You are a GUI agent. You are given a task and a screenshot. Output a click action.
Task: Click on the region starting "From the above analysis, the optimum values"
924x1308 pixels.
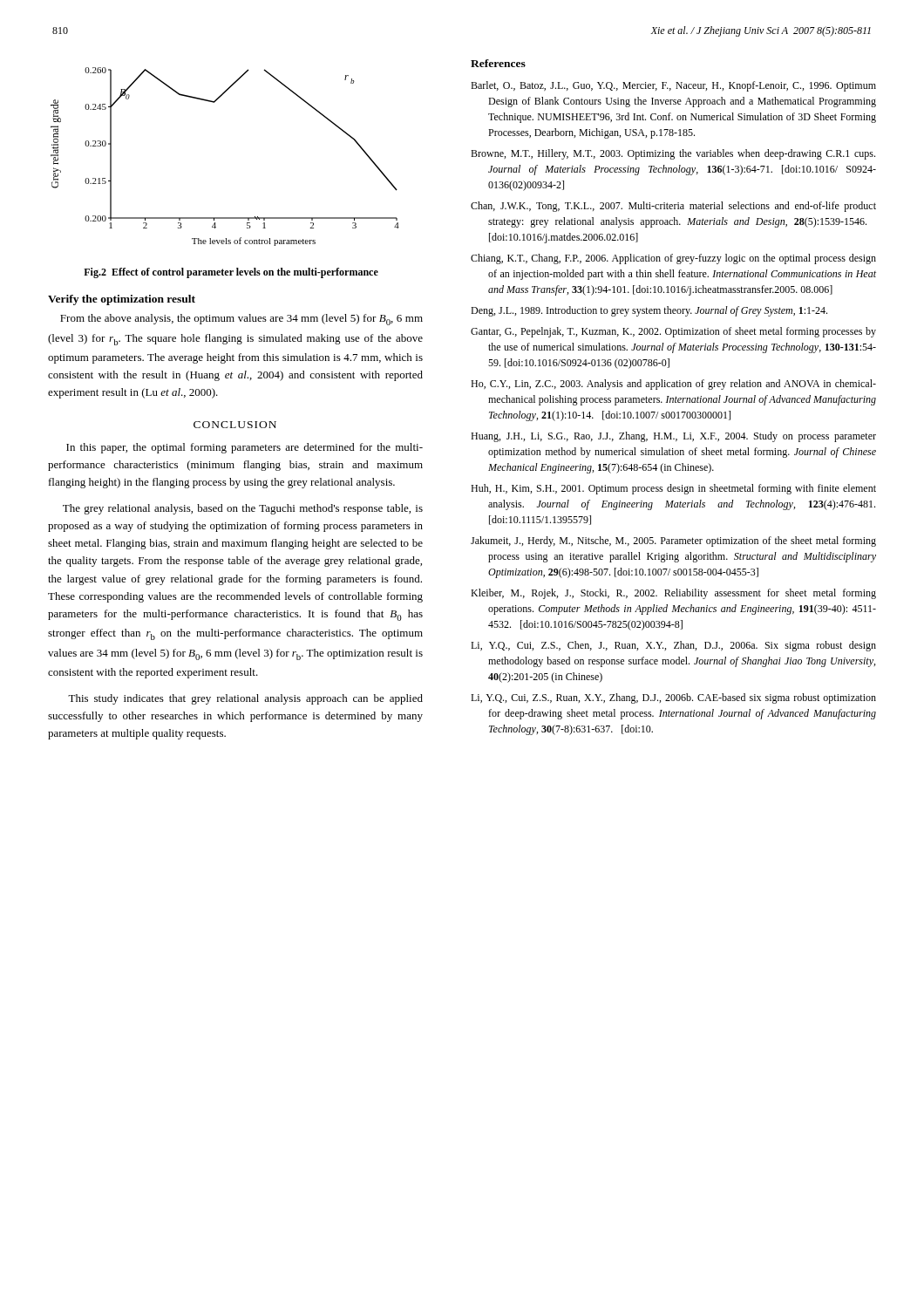235,355
